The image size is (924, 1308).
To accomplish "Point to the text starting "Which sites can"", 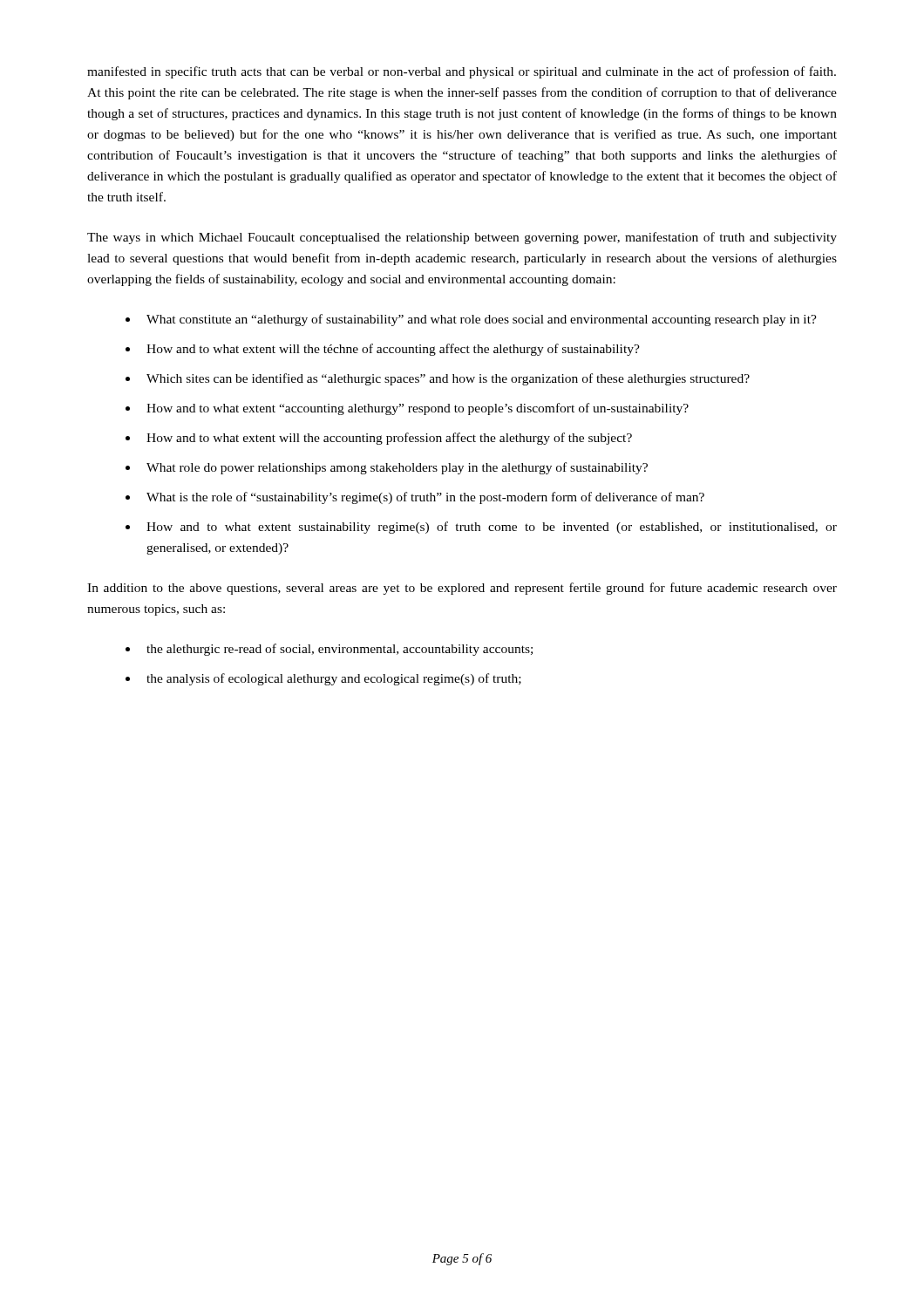I will (x=448, y=378).
